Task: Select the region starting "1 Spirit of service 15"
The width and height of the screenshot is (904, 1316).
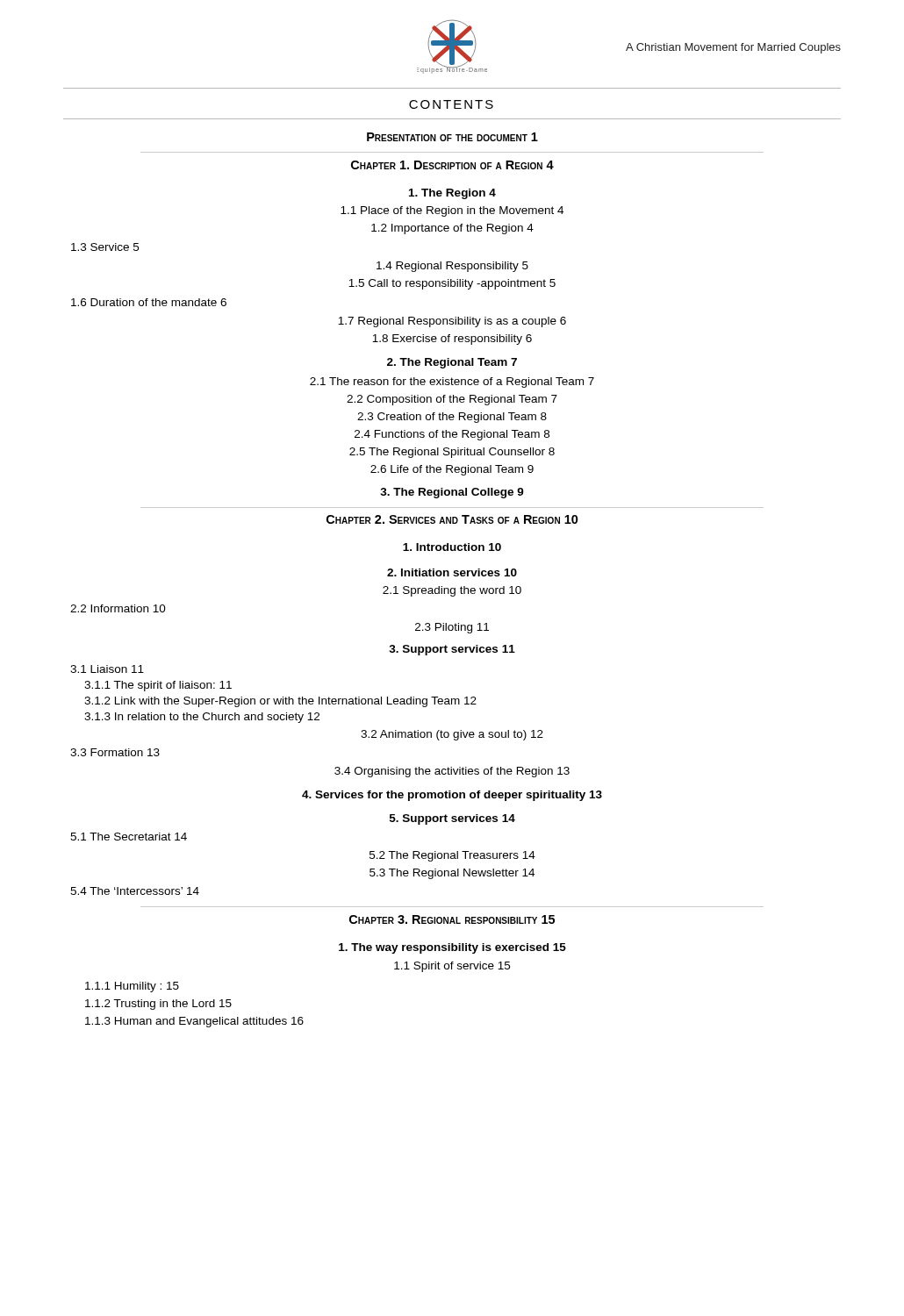Action: tap(452, 966)
